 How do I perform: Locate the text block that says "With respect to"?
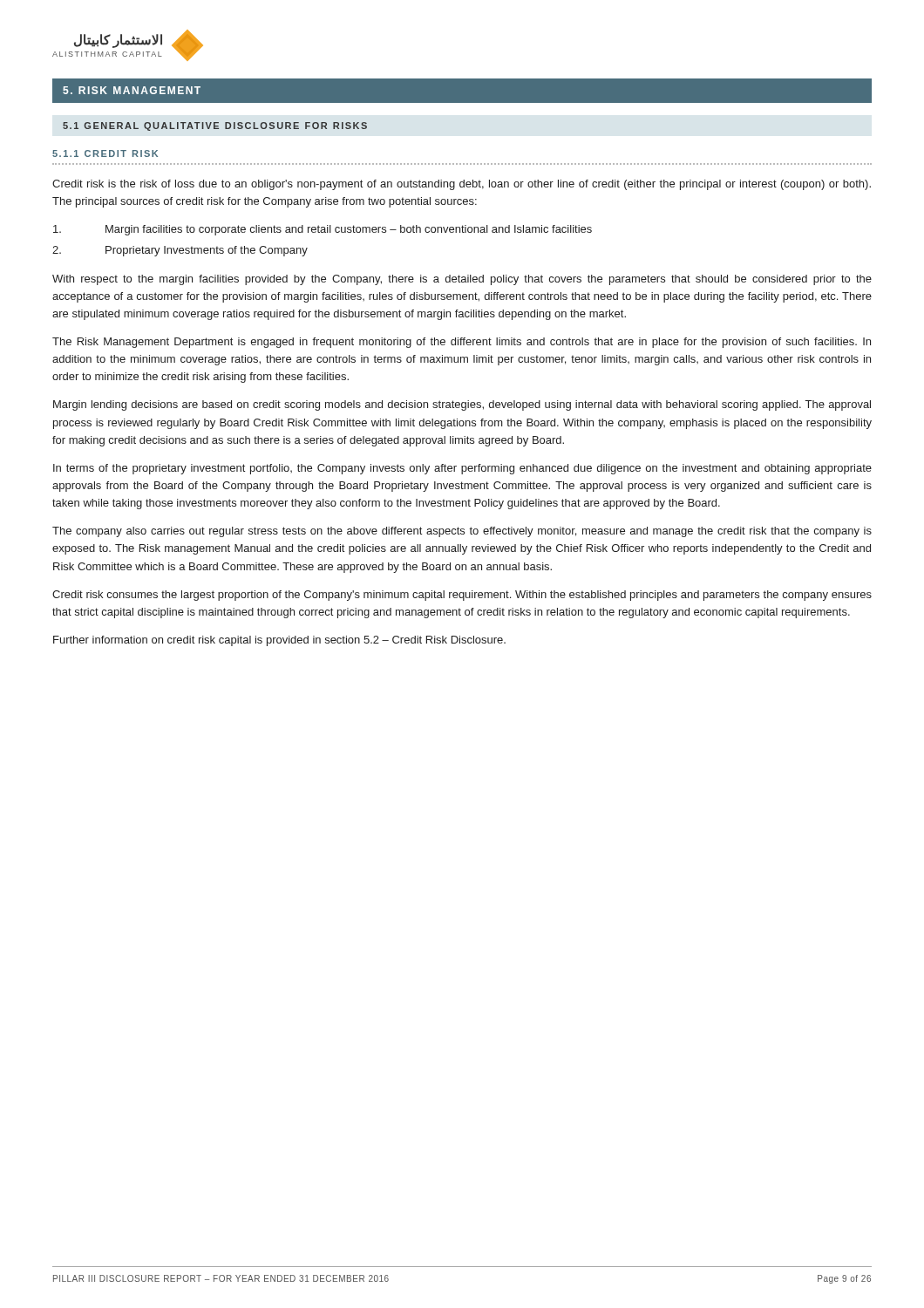[462, 296]
